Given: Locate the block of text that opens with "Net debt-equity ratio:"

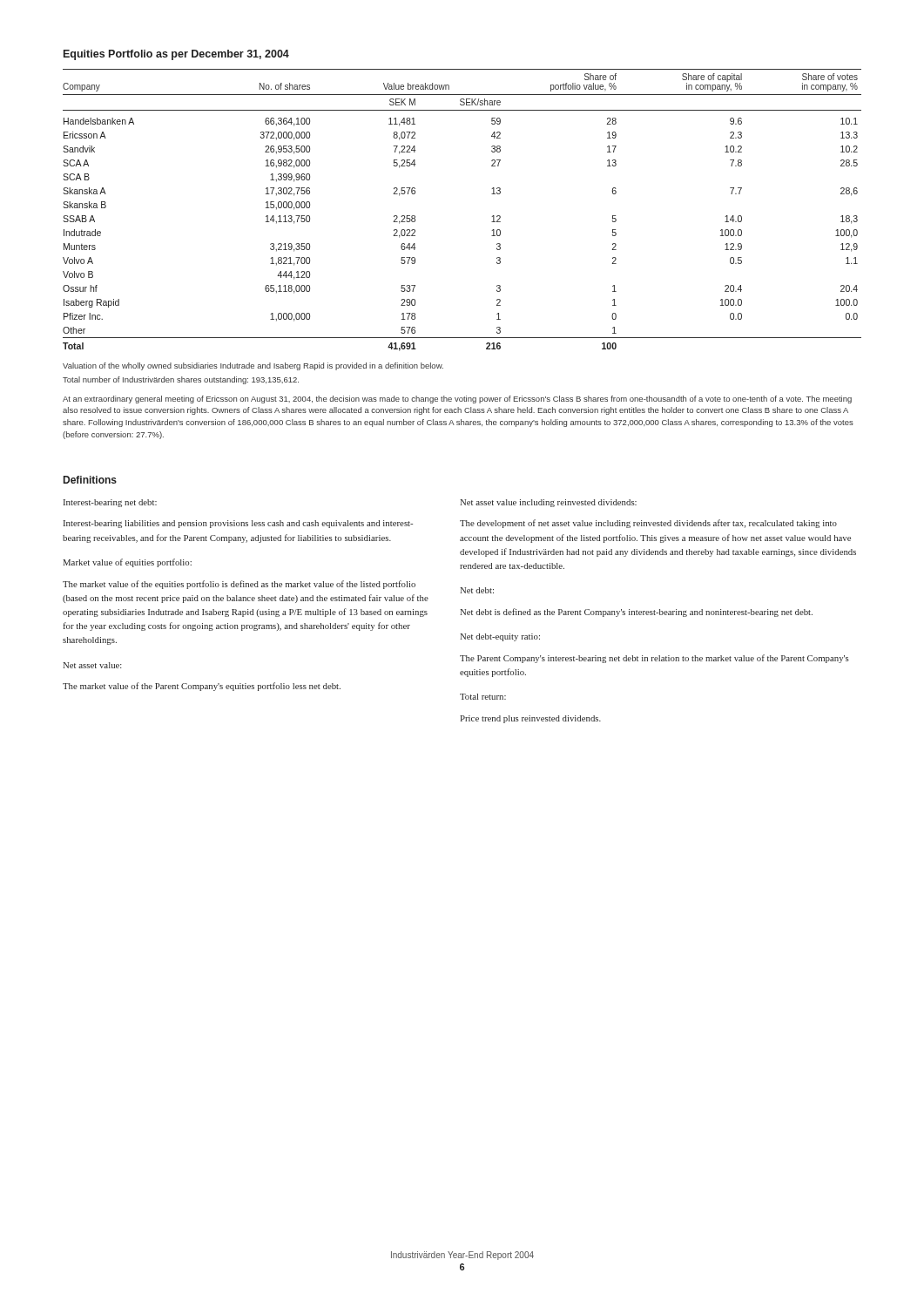Looking at the screenshot, I should click(661, 655).
